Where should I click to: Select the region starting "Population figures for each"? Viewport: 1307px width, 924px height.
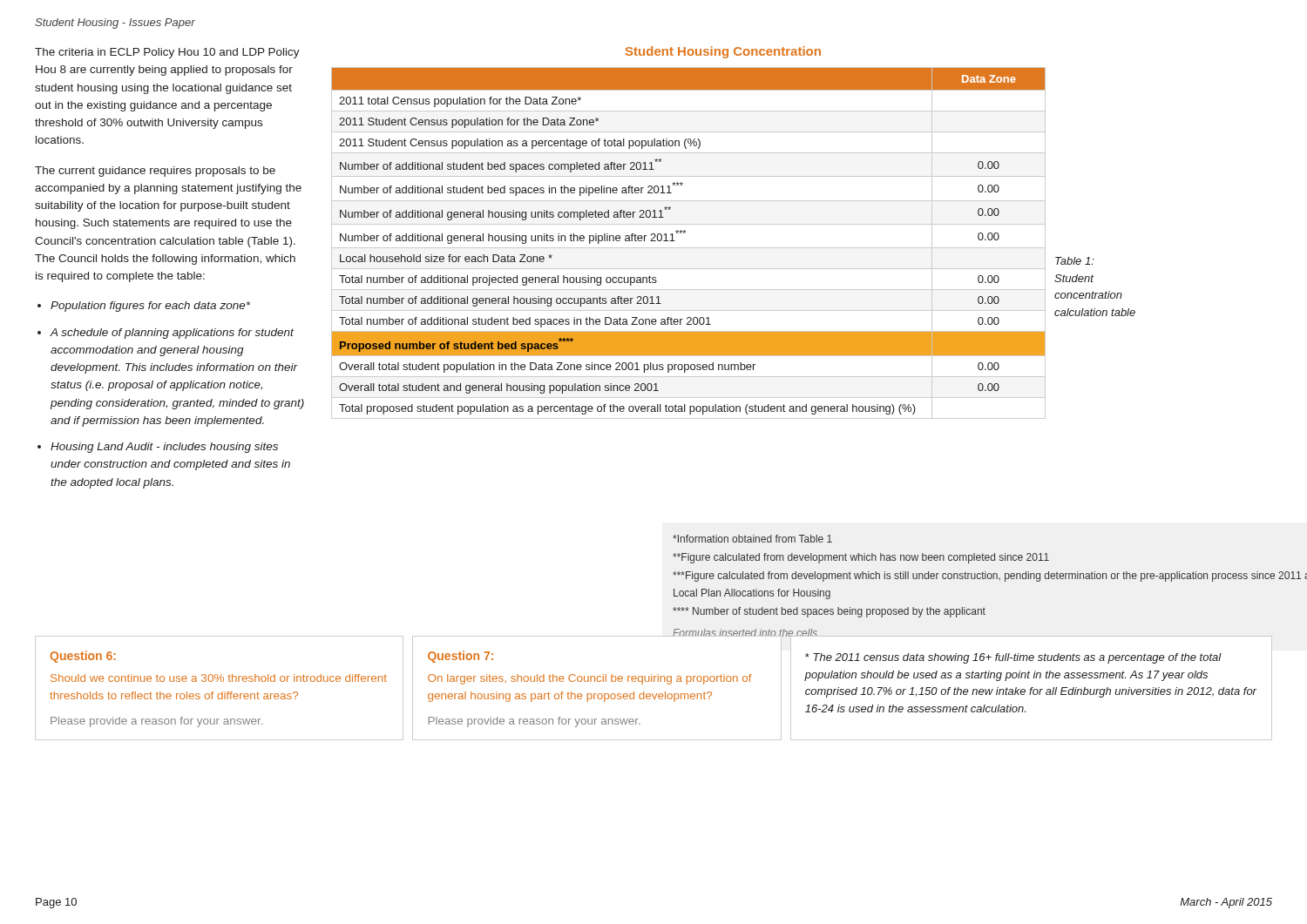pos(150,305)
